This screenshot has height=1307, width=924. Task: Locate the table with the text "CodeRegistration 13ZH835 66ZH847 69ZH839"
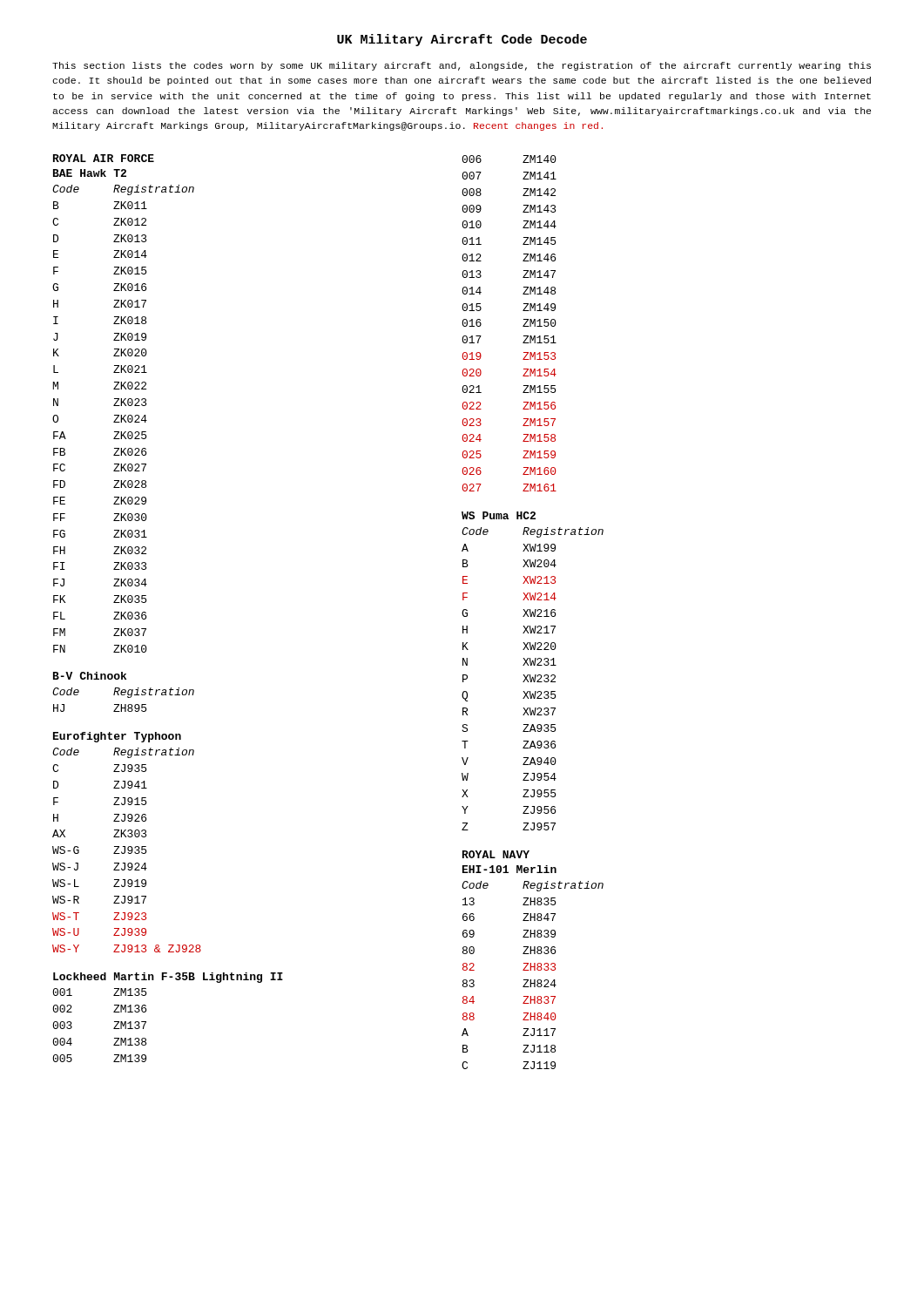pos(583,977)
